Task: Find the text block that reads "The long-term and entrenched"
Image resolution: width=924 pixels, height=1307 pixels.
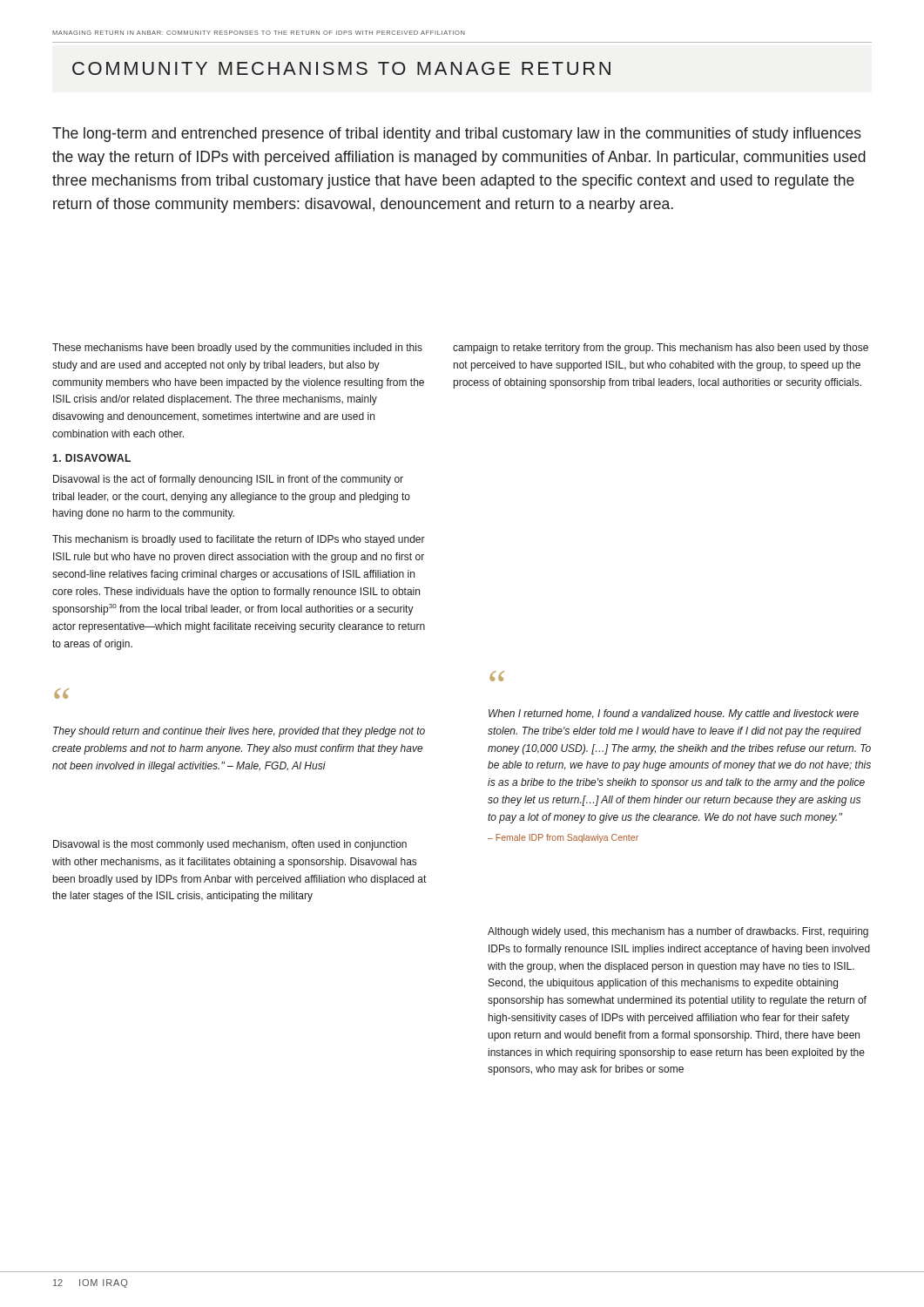Action: point(462,169)
